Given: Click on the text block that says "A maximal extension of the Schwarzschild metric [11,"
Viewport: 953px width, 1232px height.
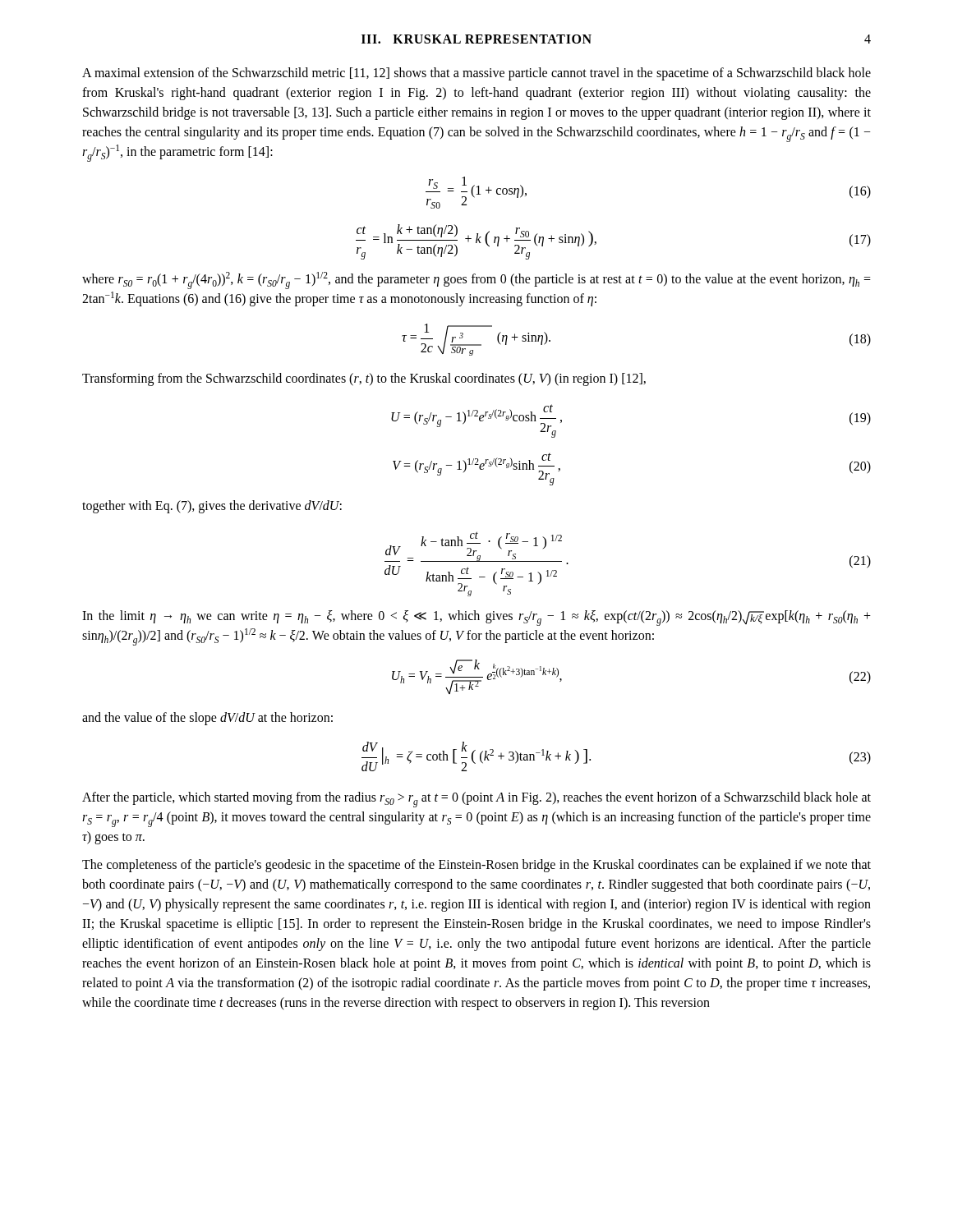Looking at the screenshot, I should click(476, 114).
